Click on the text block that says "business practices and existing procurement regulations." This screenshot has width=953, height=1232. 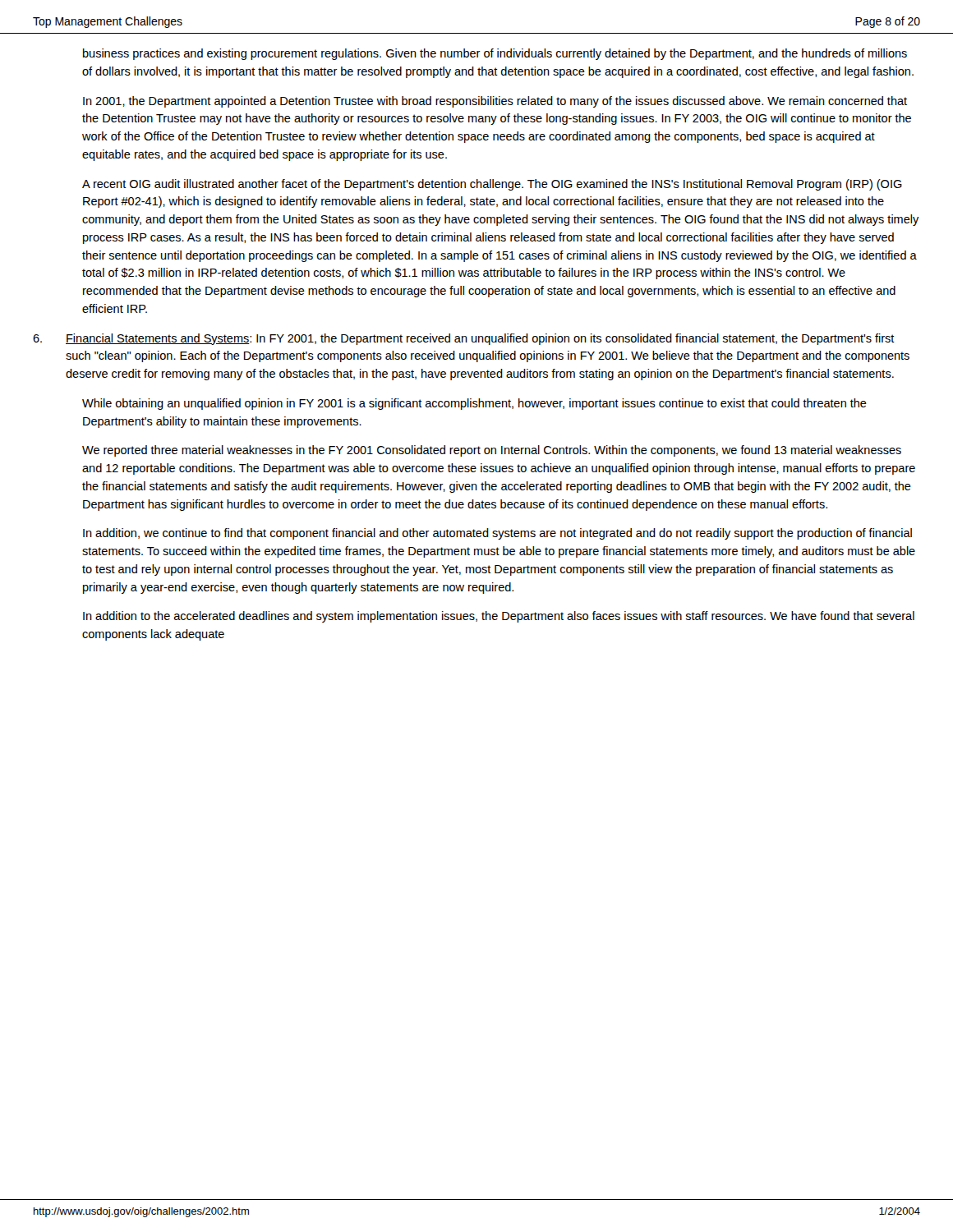click(x=498, y=62)
